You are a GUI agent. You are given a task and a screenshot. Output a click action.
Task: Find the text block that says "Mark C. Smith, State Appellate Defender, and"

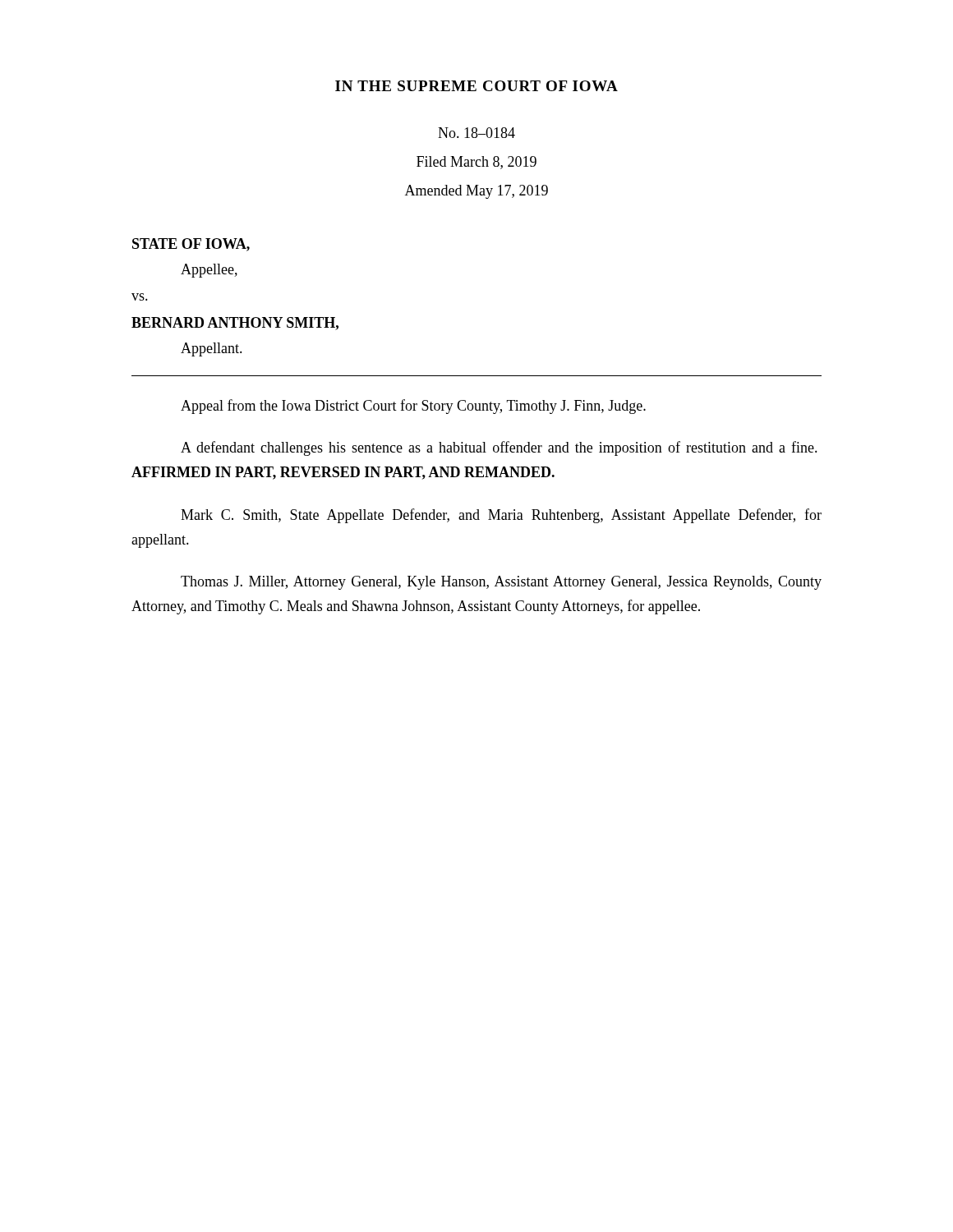pos(476,527)
